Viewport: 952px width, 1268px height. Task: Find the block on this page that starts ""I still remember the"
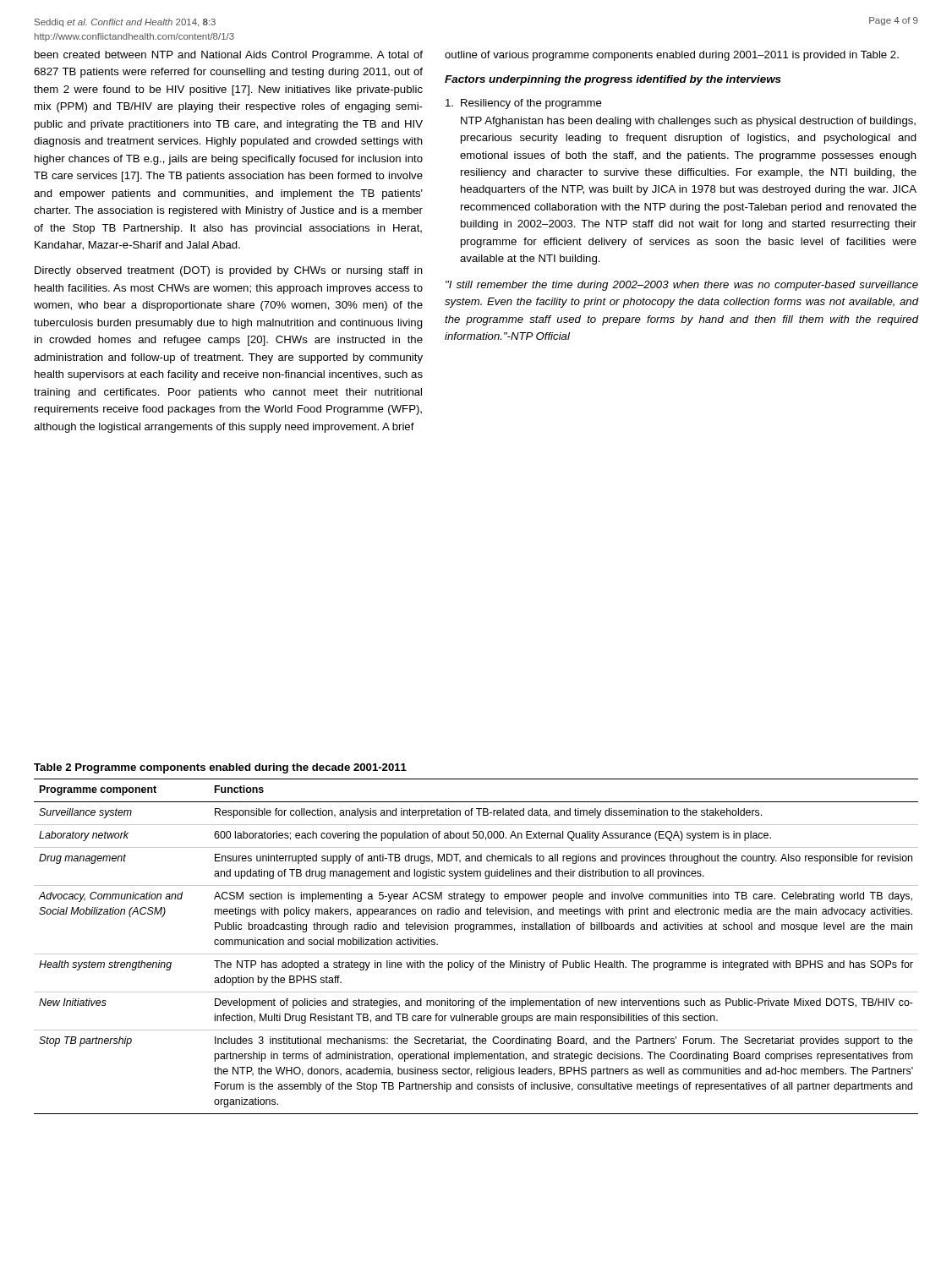(x=681, y=310)
